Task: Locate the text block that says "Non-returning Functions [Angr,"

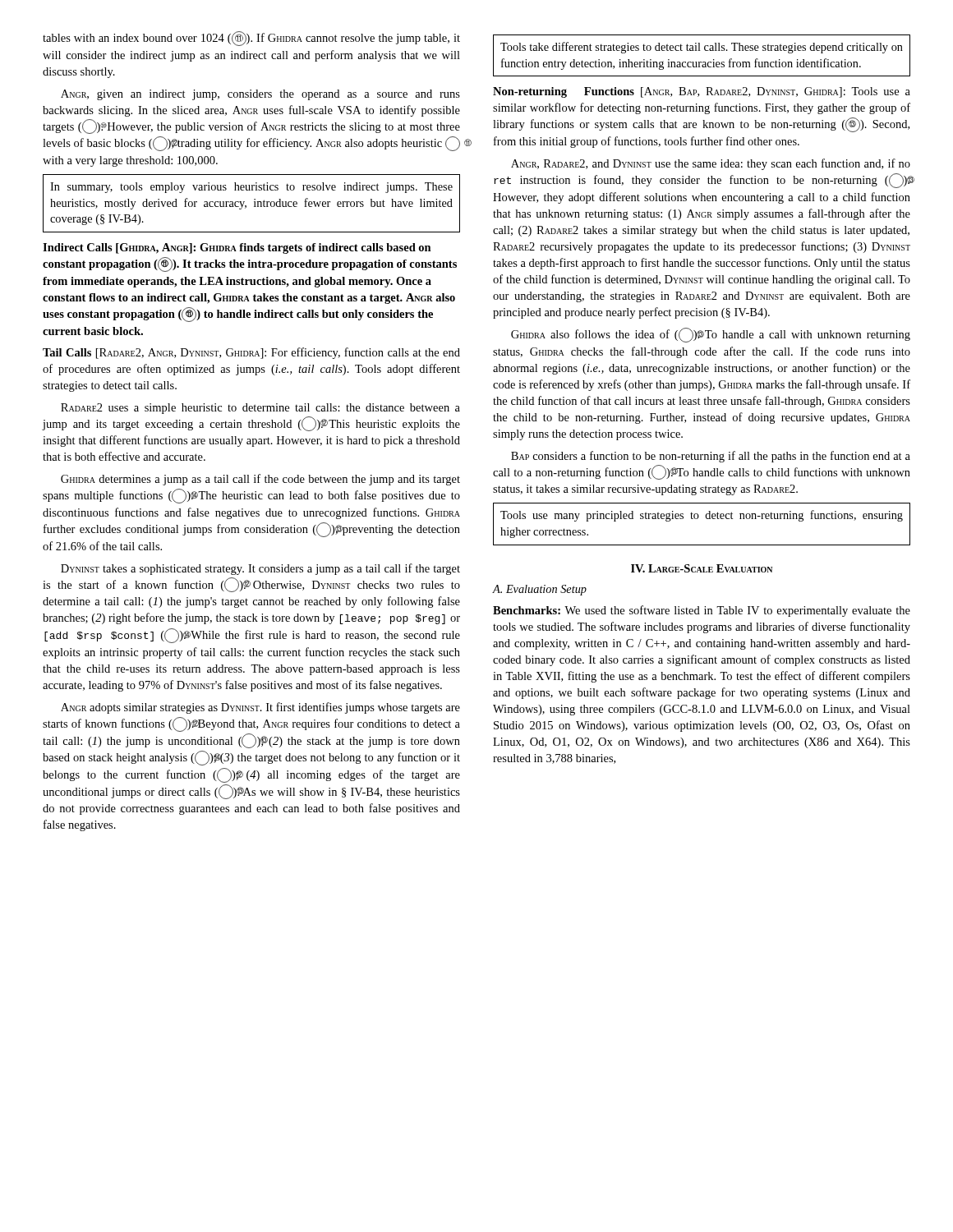Action: coord(702,116)
